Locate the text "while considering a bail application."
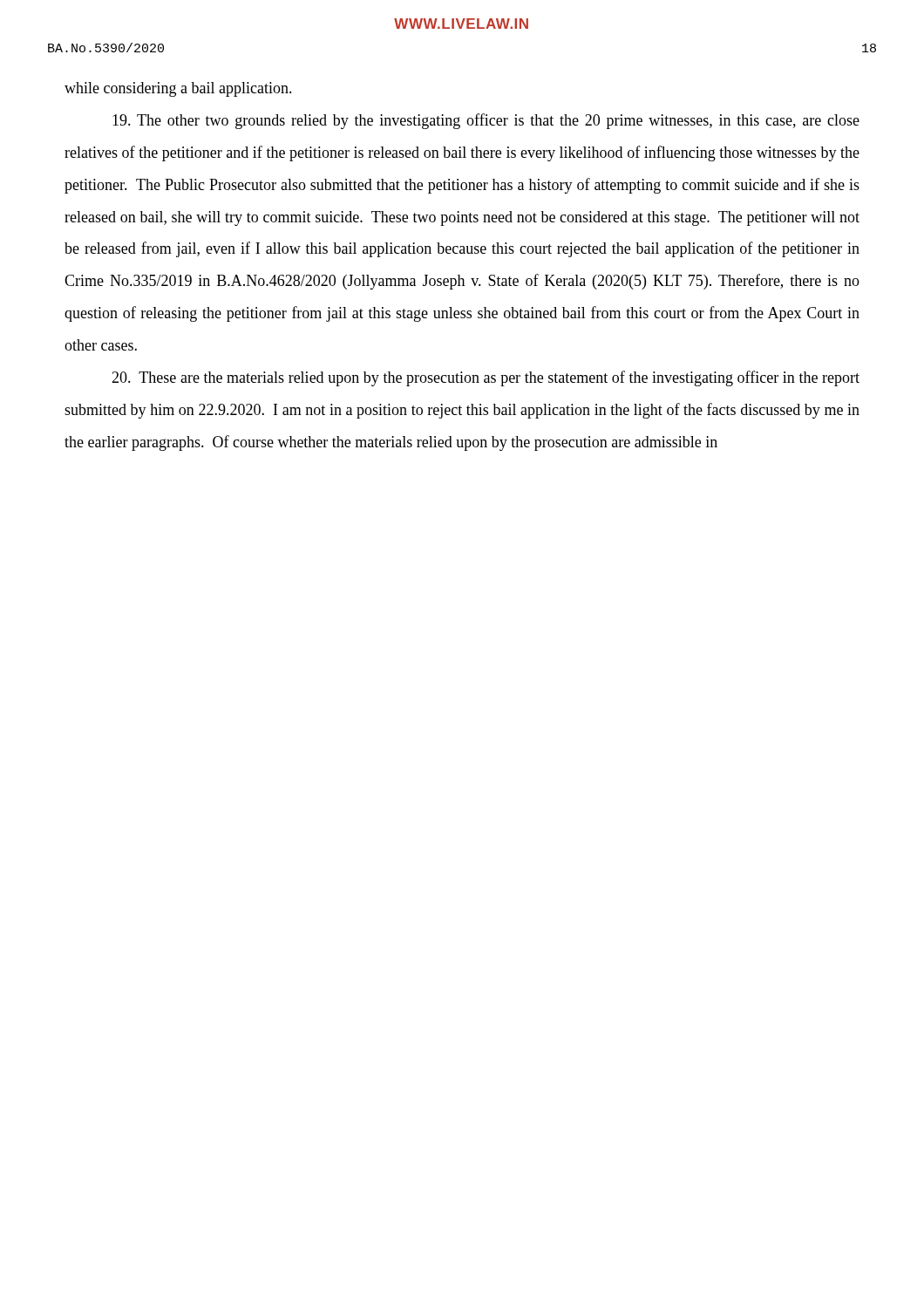The width and height of the screenshot is (924, 1308). click(178, 89)
